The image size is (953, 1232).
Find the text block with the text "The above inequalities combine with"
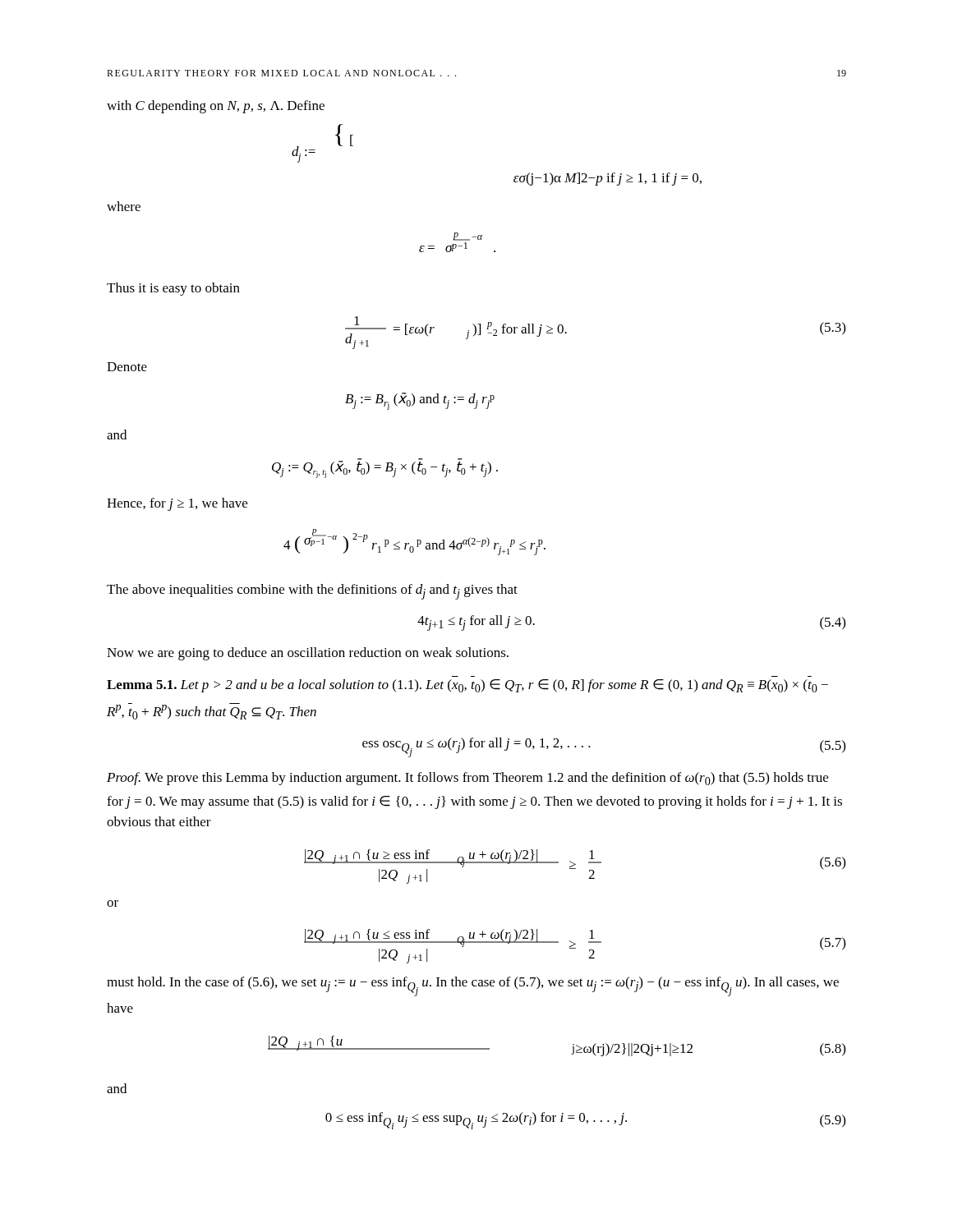[x=476, y=590]
